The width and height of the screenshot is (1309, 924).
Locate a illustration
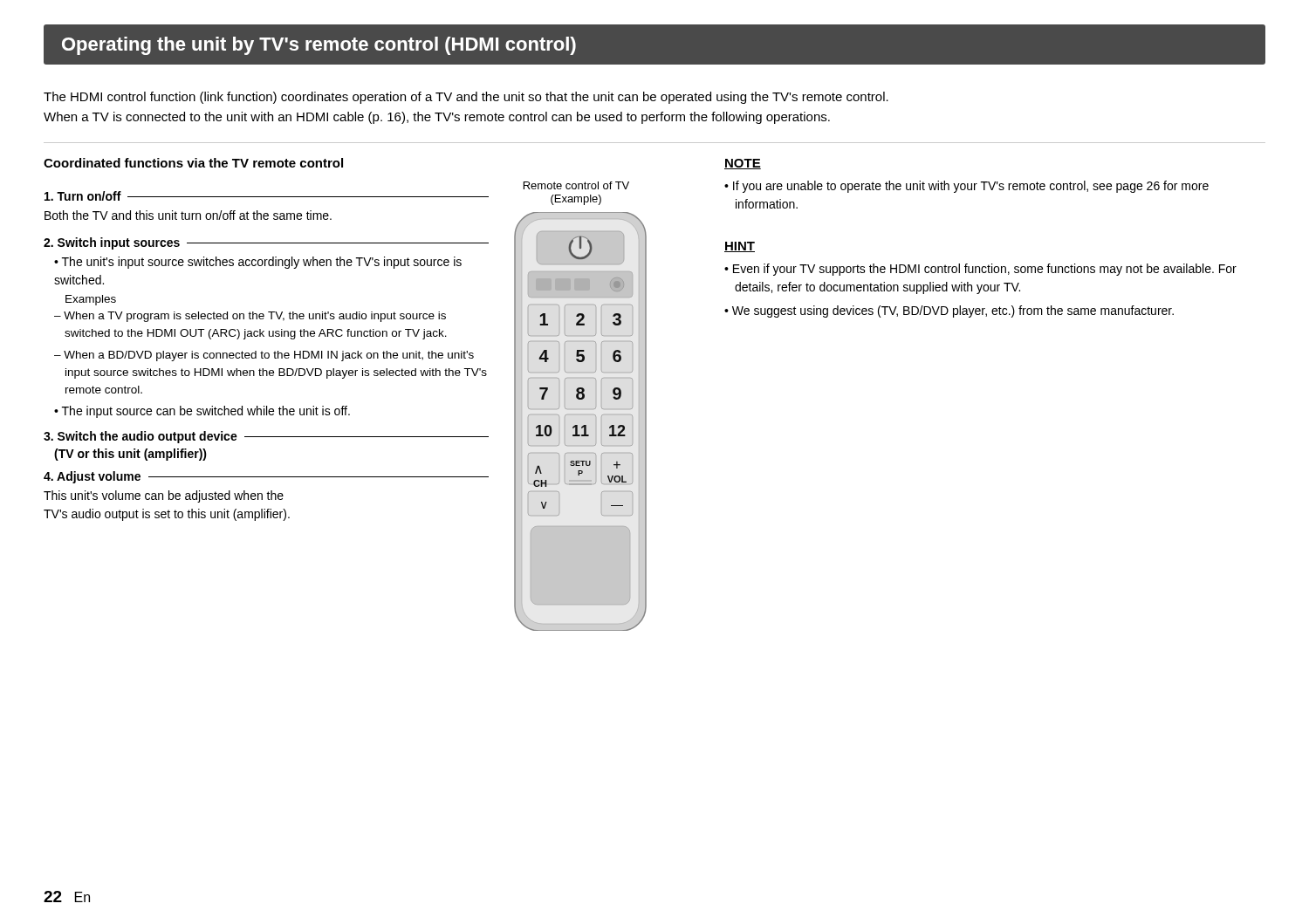(585, 423)
